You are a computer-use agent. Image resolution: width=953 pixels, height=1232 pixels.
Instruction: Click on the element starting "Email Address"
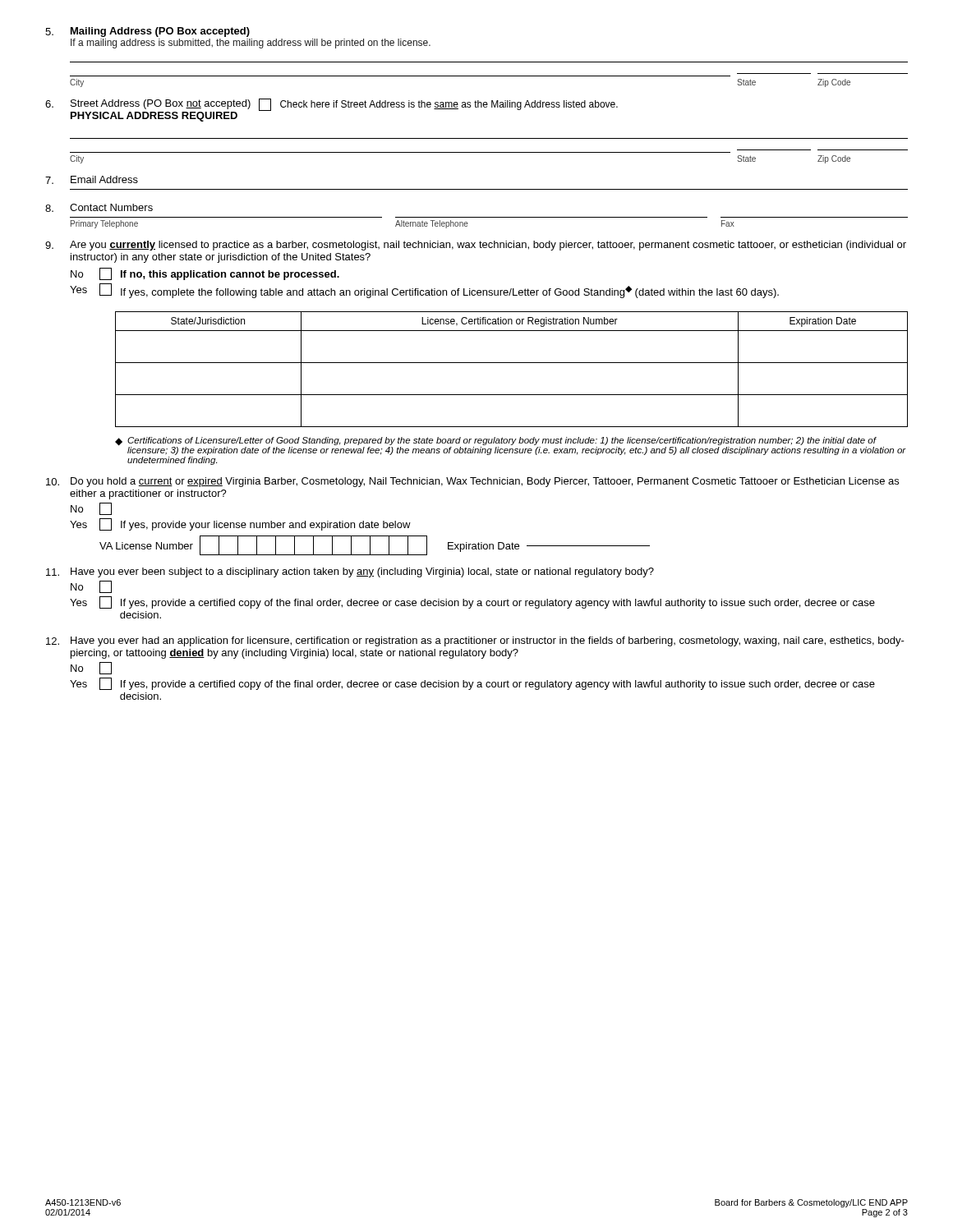point(476,182)
